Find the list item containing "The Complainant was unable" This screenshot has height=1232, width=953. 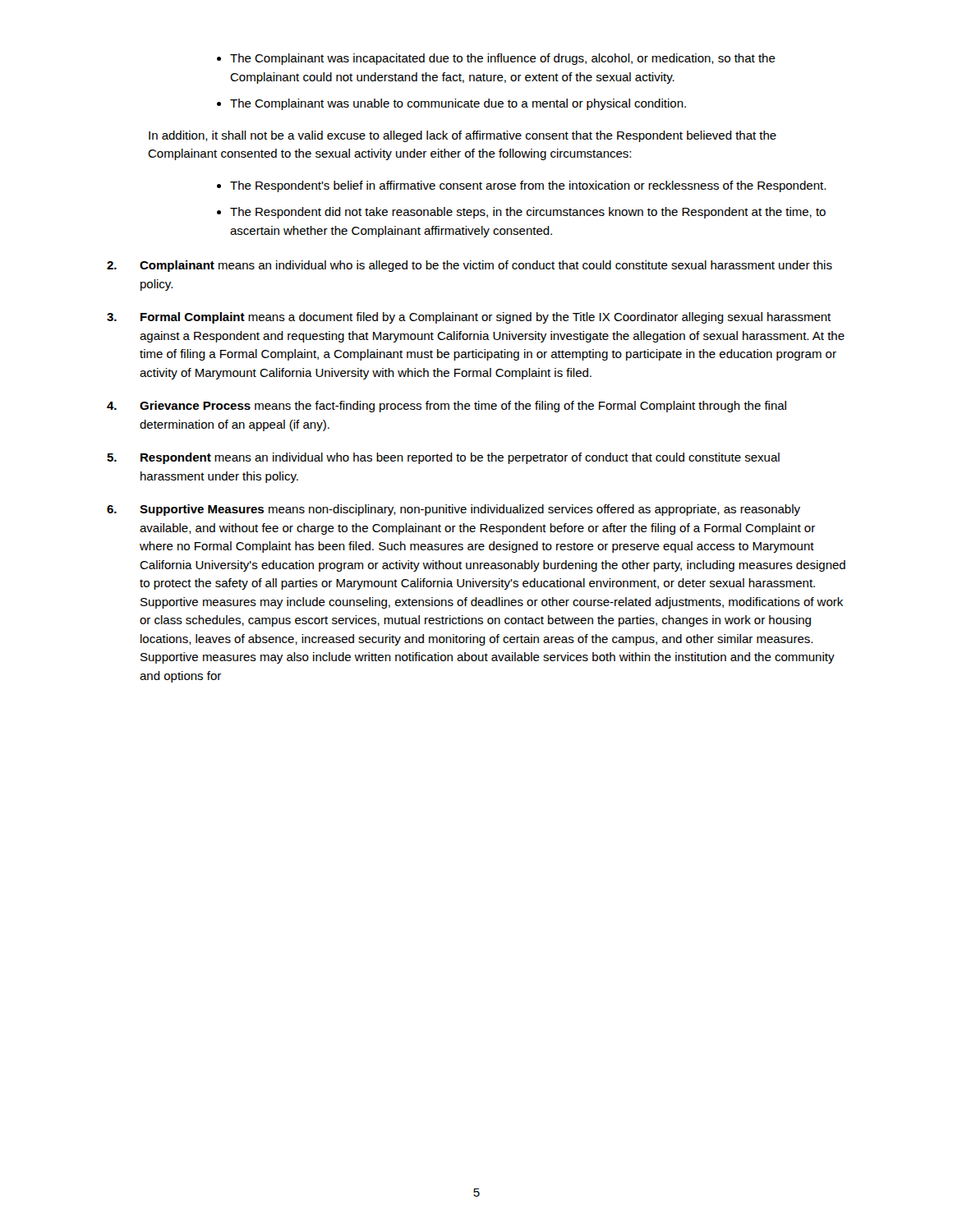458,103
